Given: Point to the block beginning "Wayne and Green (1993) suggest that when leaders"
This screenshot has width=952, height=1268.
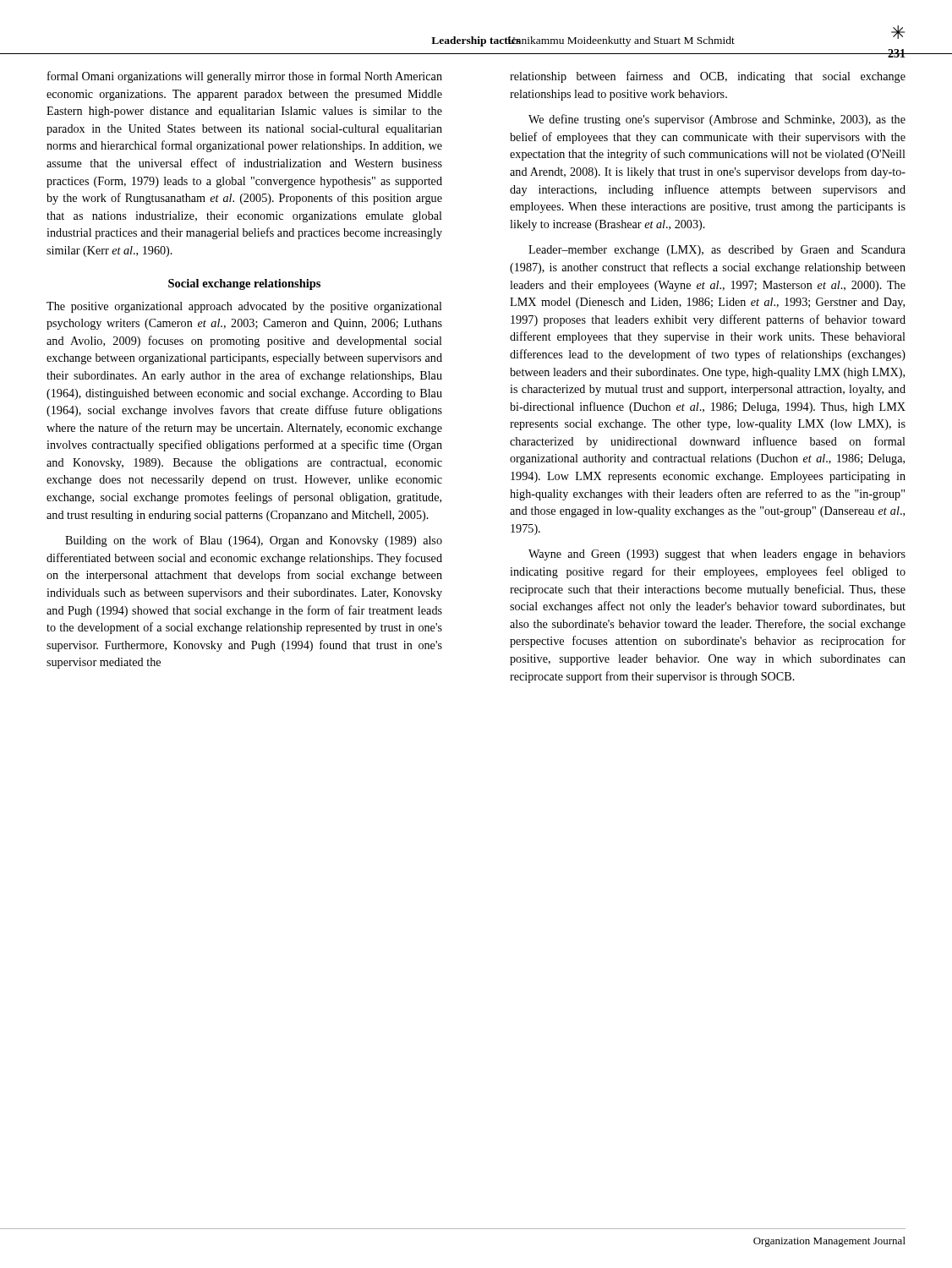Looking at the screenshot, I should [x=708, y=615].
